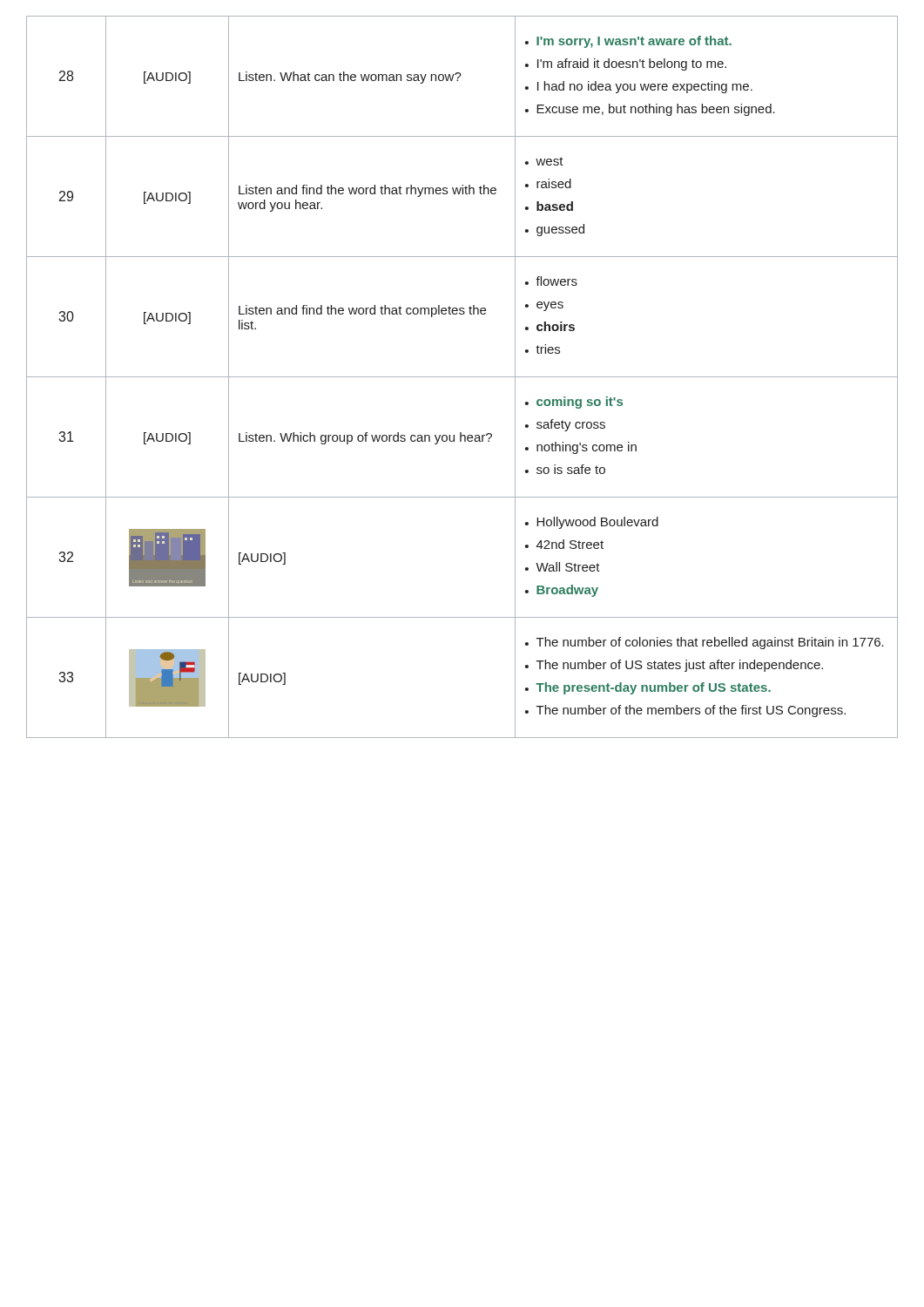Locate the table

[462, 654]
